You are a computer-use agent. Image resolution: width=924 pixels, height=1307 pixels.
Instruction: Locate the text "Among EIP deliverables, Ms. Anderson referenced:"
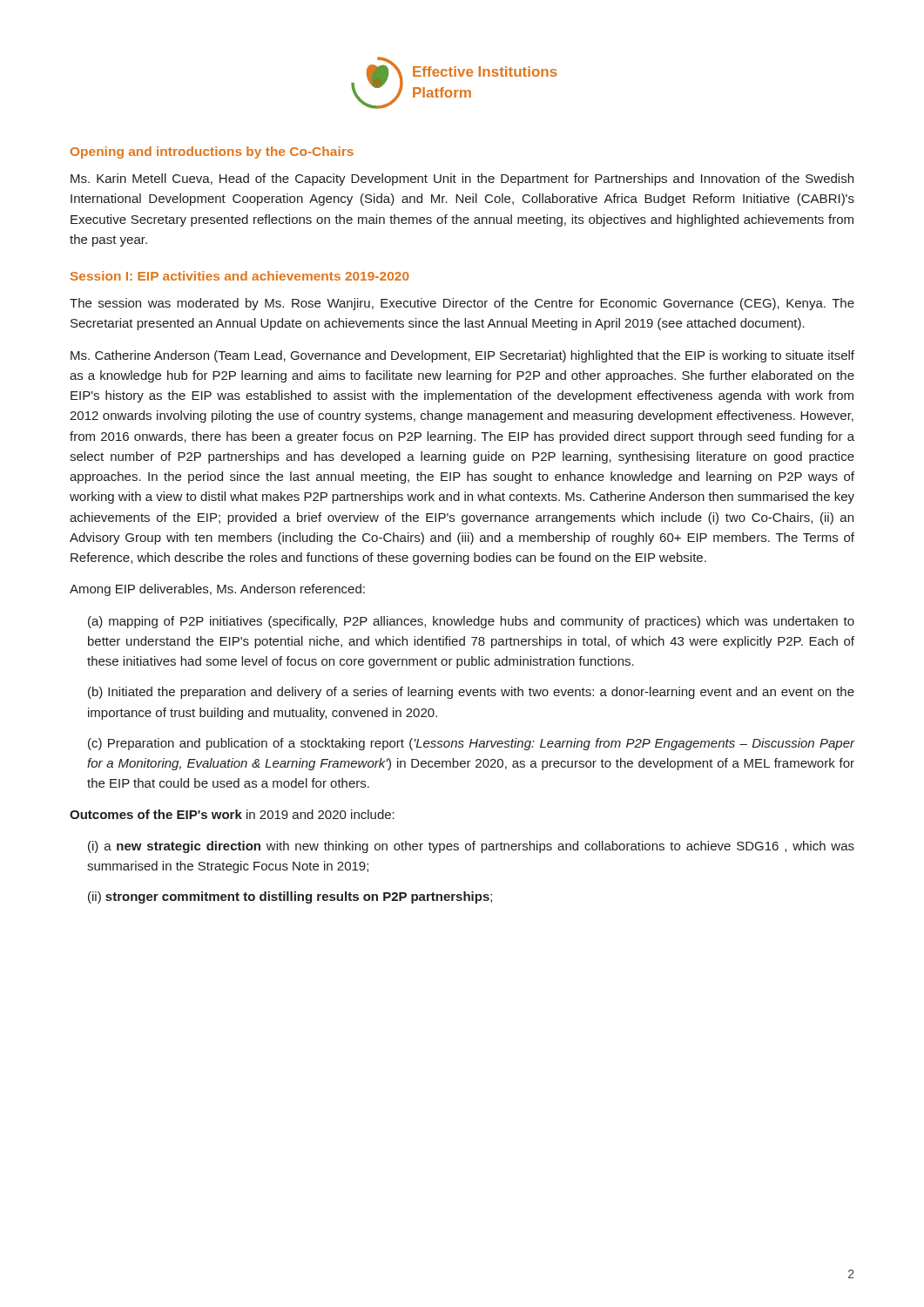coord(218,589)
